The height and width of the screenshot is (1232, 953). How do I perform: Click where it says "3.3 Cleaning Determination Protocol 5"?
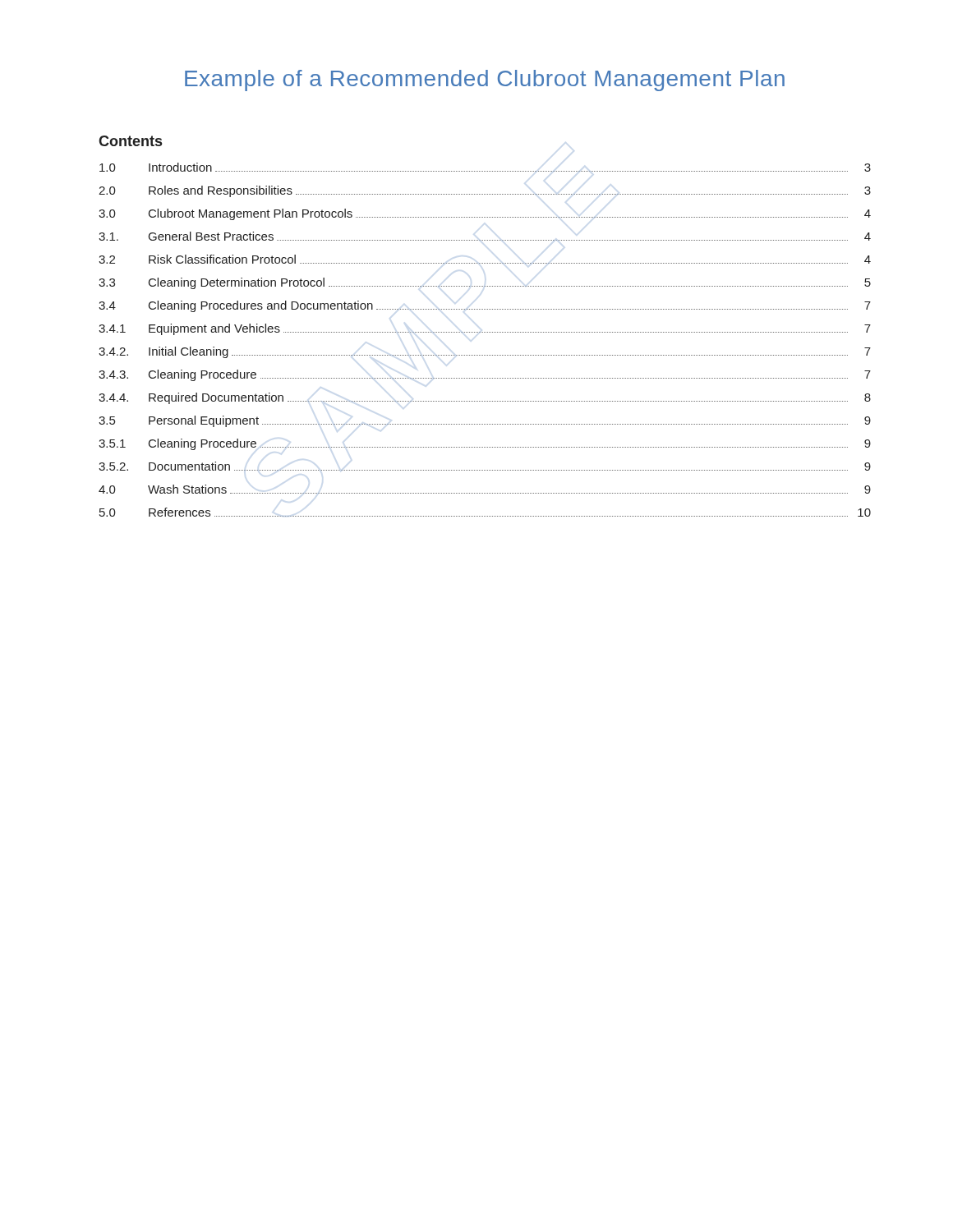click(485, 282)
